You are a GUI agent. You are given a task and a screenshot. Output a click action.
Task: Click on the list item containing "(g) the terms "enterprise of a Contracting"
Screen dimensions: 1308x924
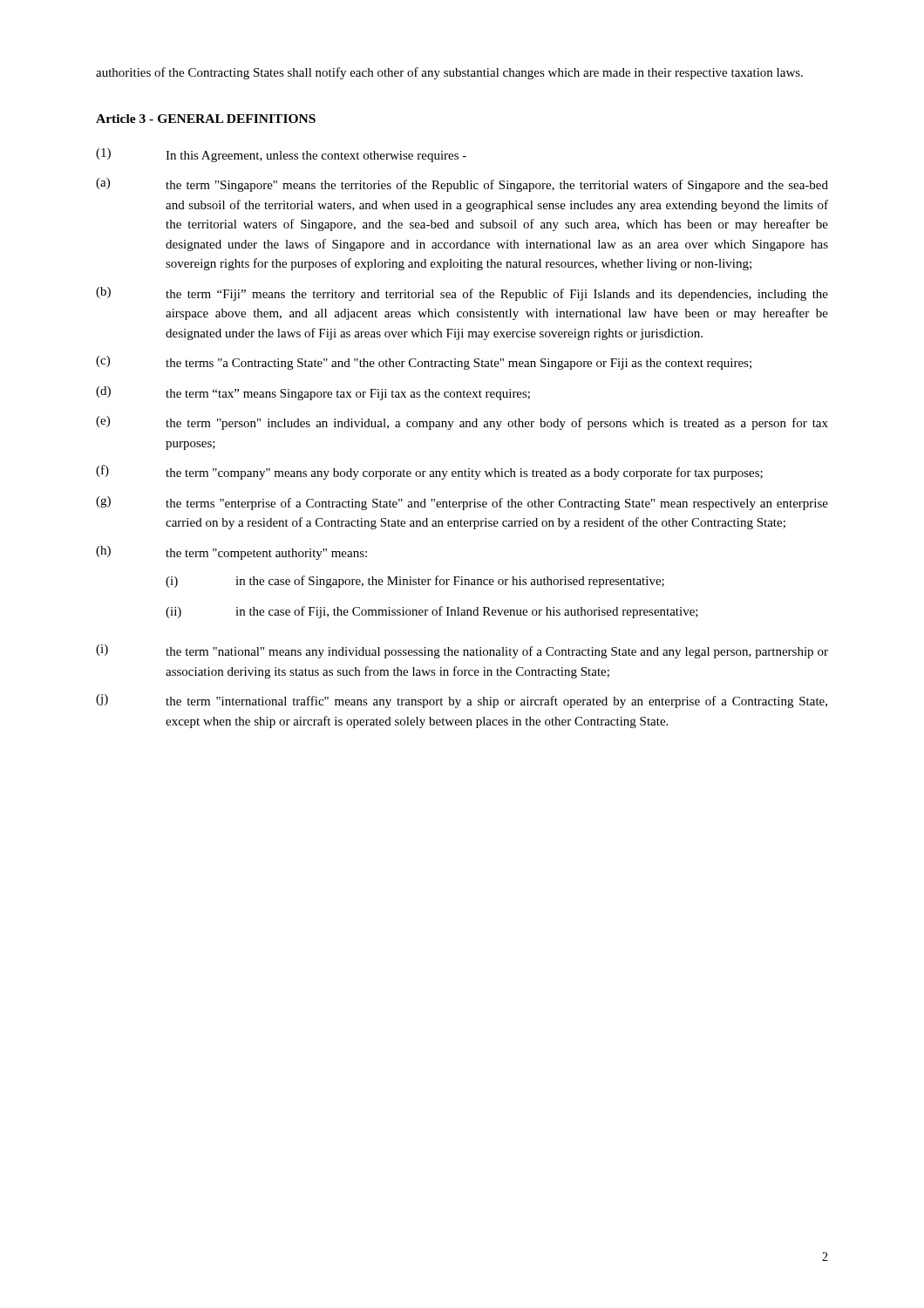pos(462,513)
